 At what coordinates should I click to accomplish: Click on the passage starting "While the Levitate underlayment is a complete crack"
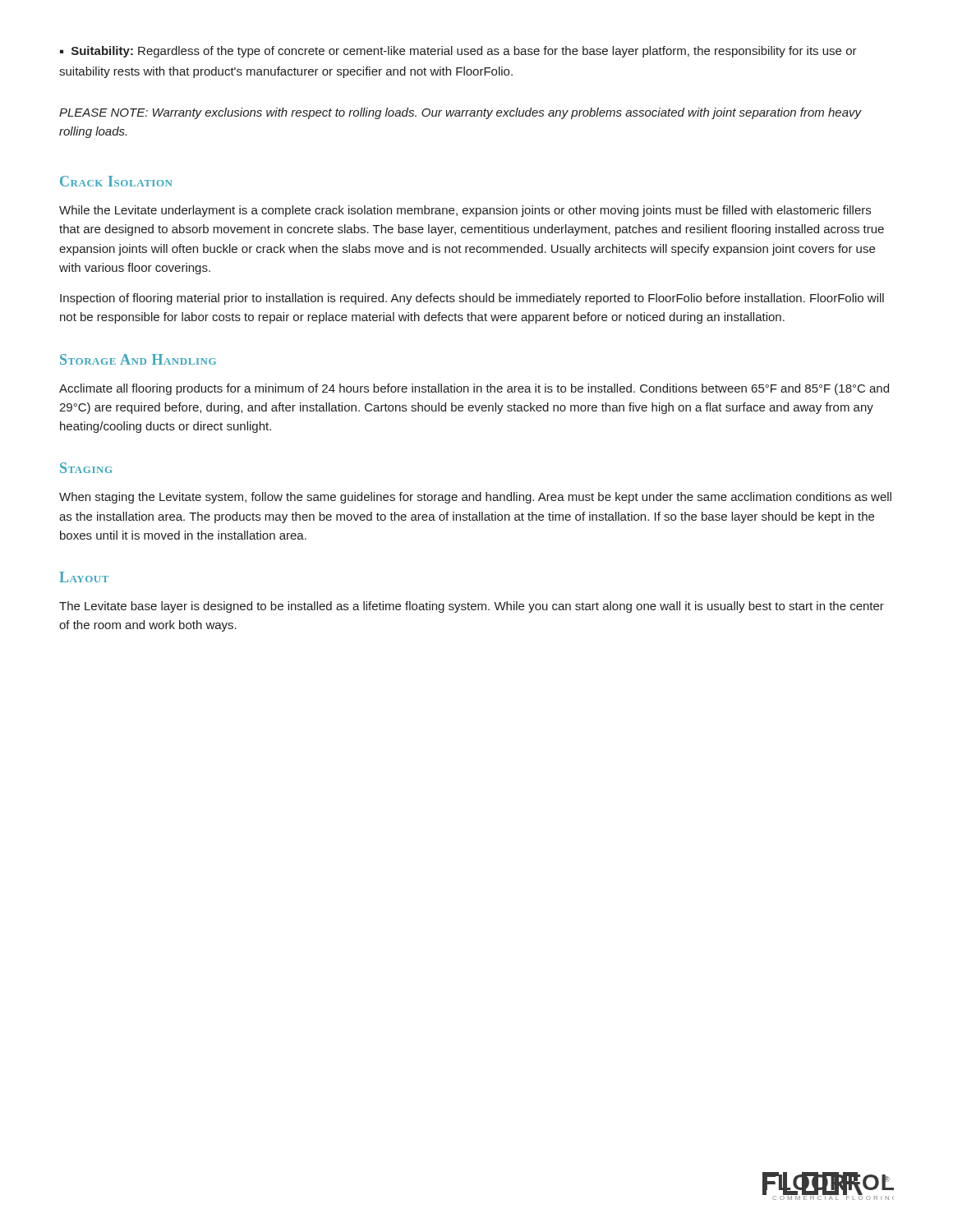(472, 239)
